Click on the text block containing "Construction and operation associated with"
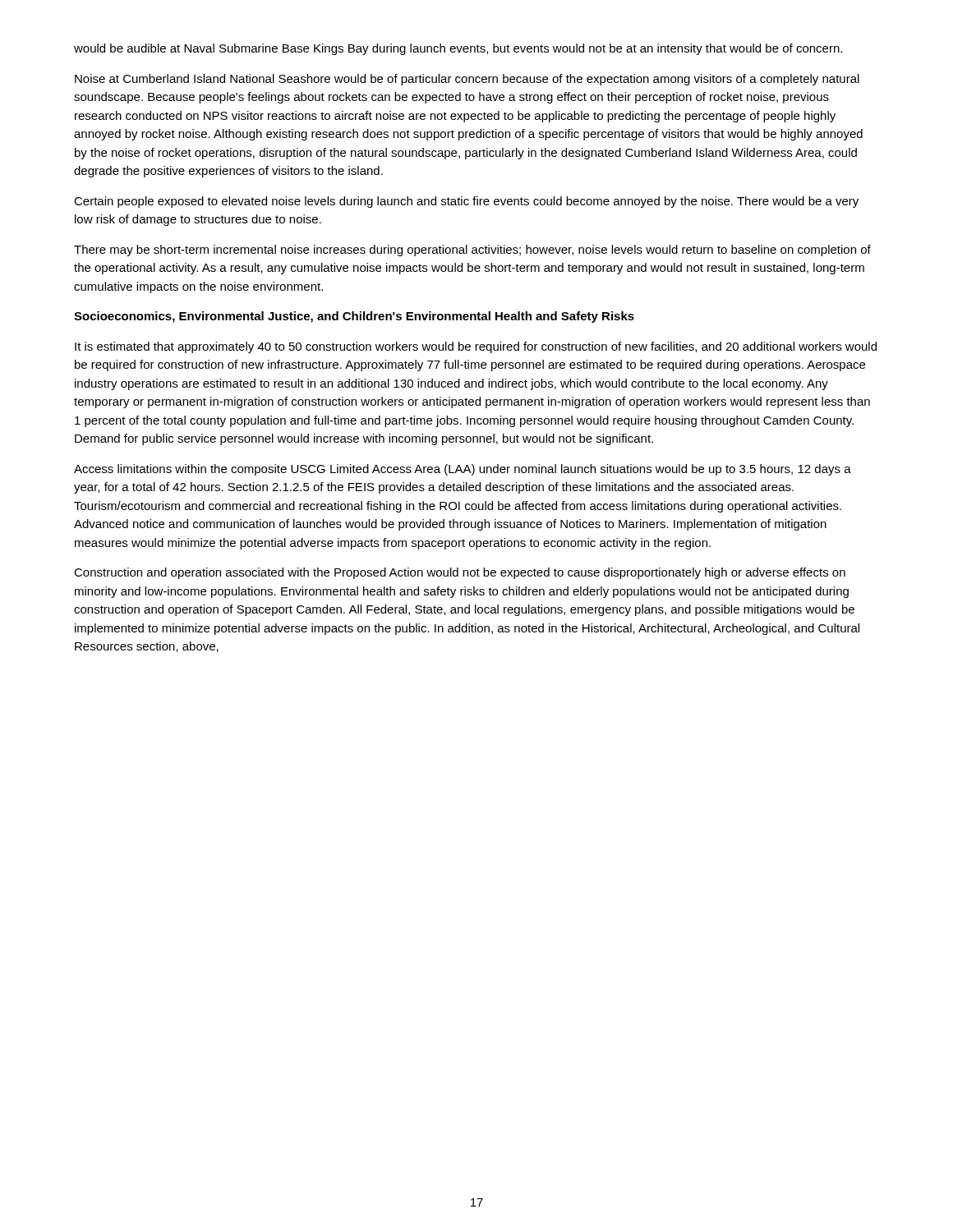953x1232 pixels. pyautogui.click(x=476, y=610)
